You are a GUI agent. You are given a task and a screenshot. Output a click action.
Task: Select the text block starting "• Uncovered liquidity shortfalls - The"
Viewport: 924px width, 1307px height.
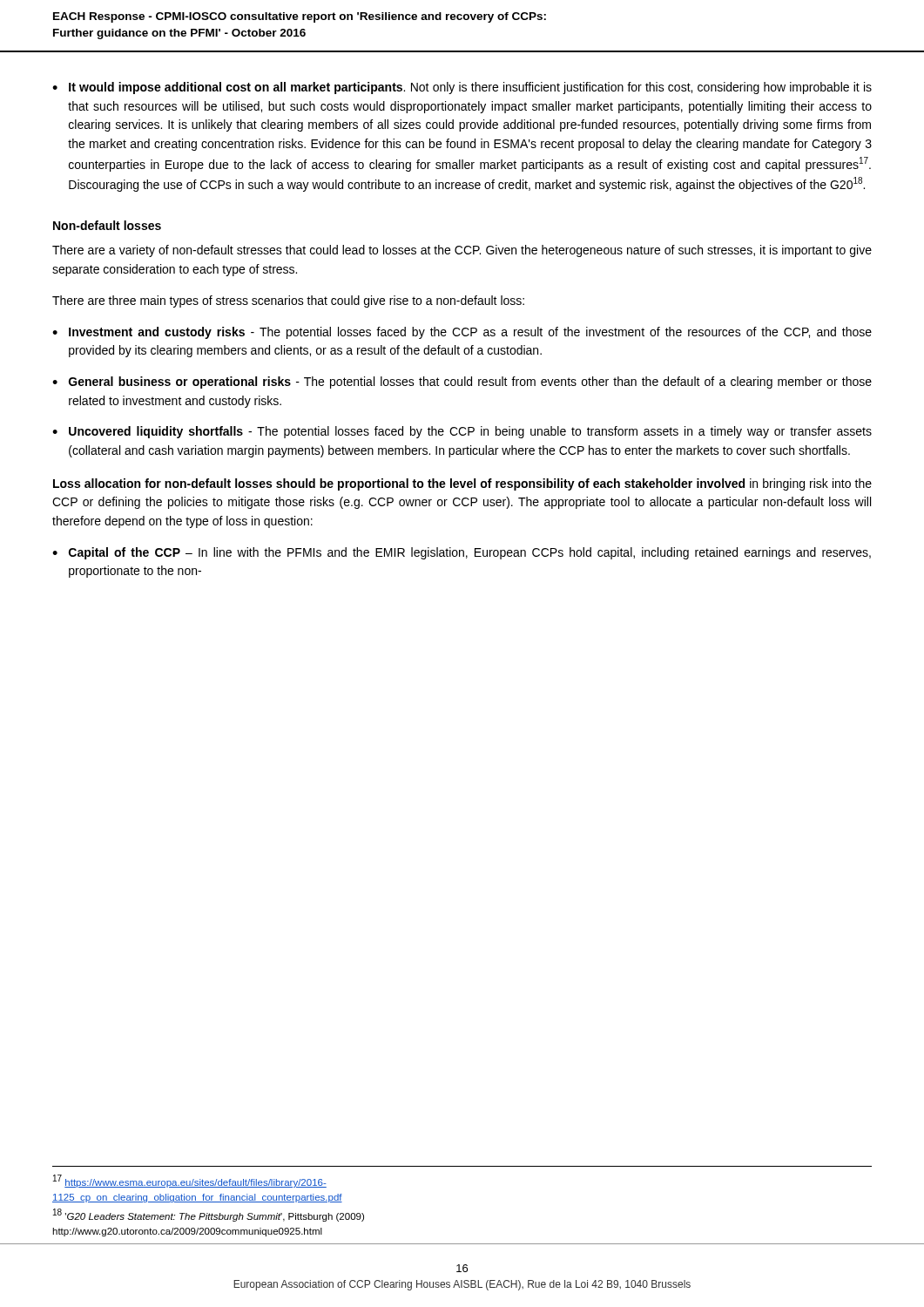pos(462,442)
